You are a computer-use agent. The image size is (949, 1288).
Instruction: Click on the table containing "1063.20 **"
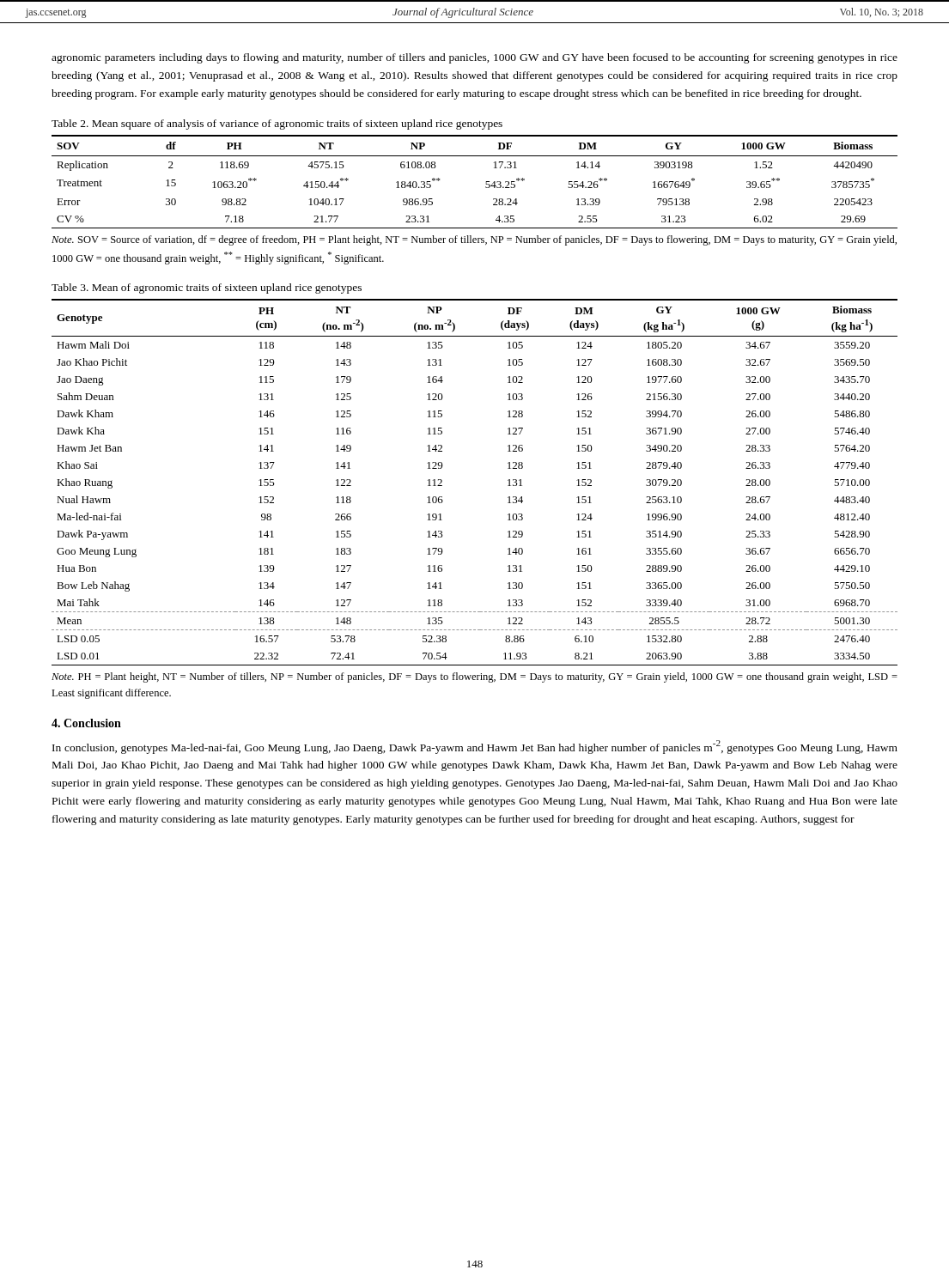[x=474, y=182]
